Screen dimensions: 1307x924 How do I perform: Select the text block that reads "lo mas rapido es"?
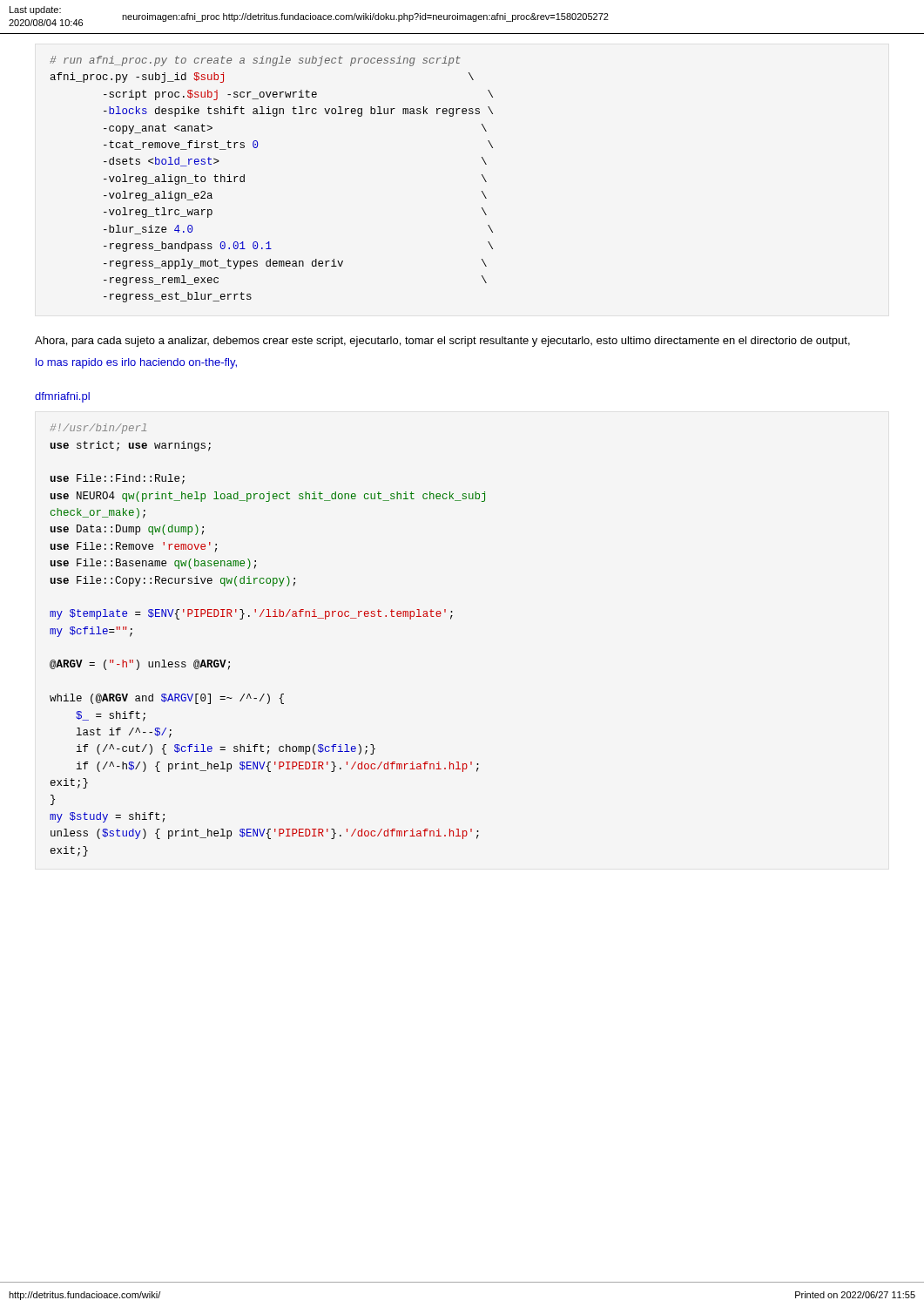coord(136,362)
